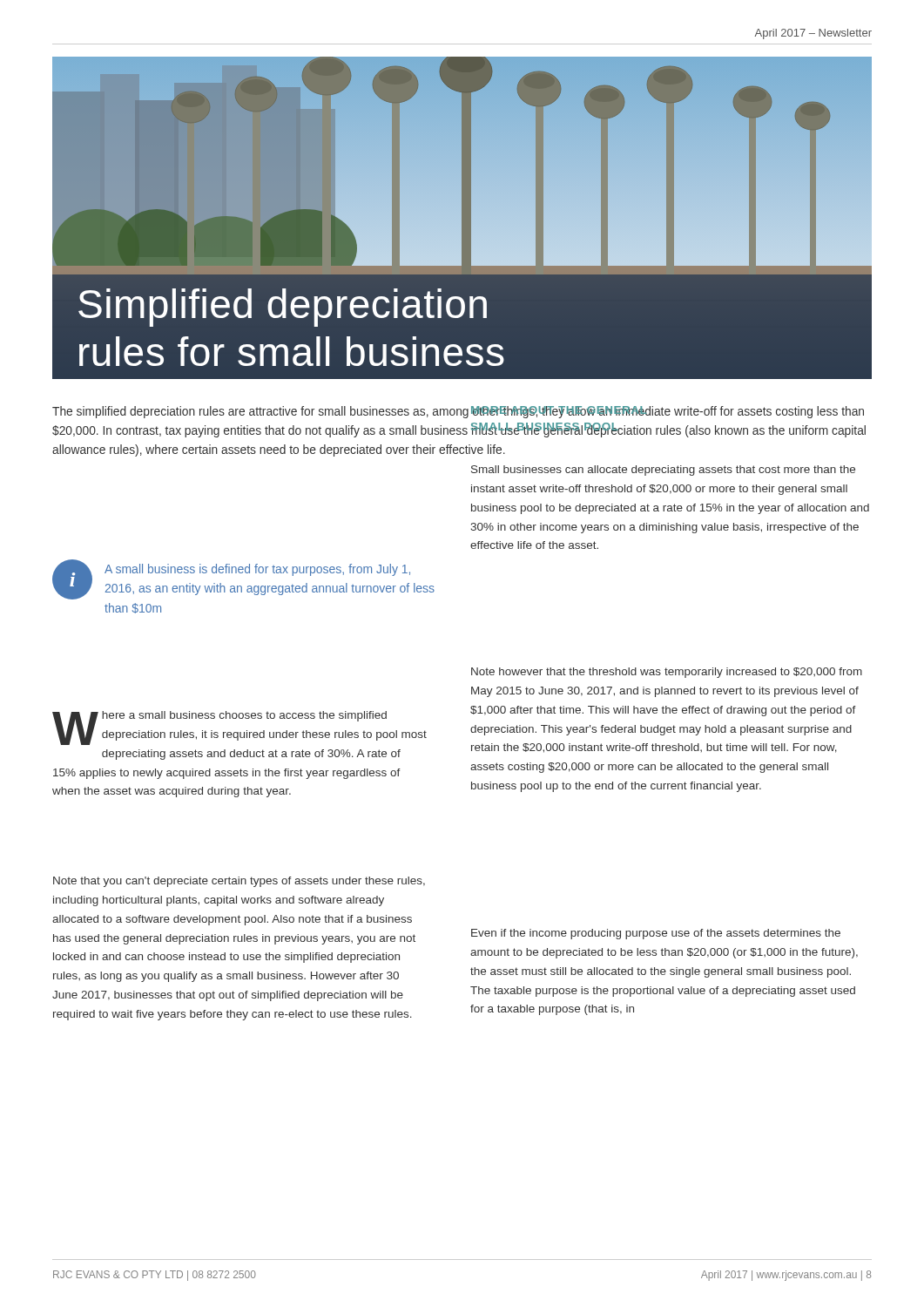Image resolution: width=924 pixels, height=1307 pixels.
Task: Locate the text block that says "Even if the income producing"
Action: click(x=664, y=971)
